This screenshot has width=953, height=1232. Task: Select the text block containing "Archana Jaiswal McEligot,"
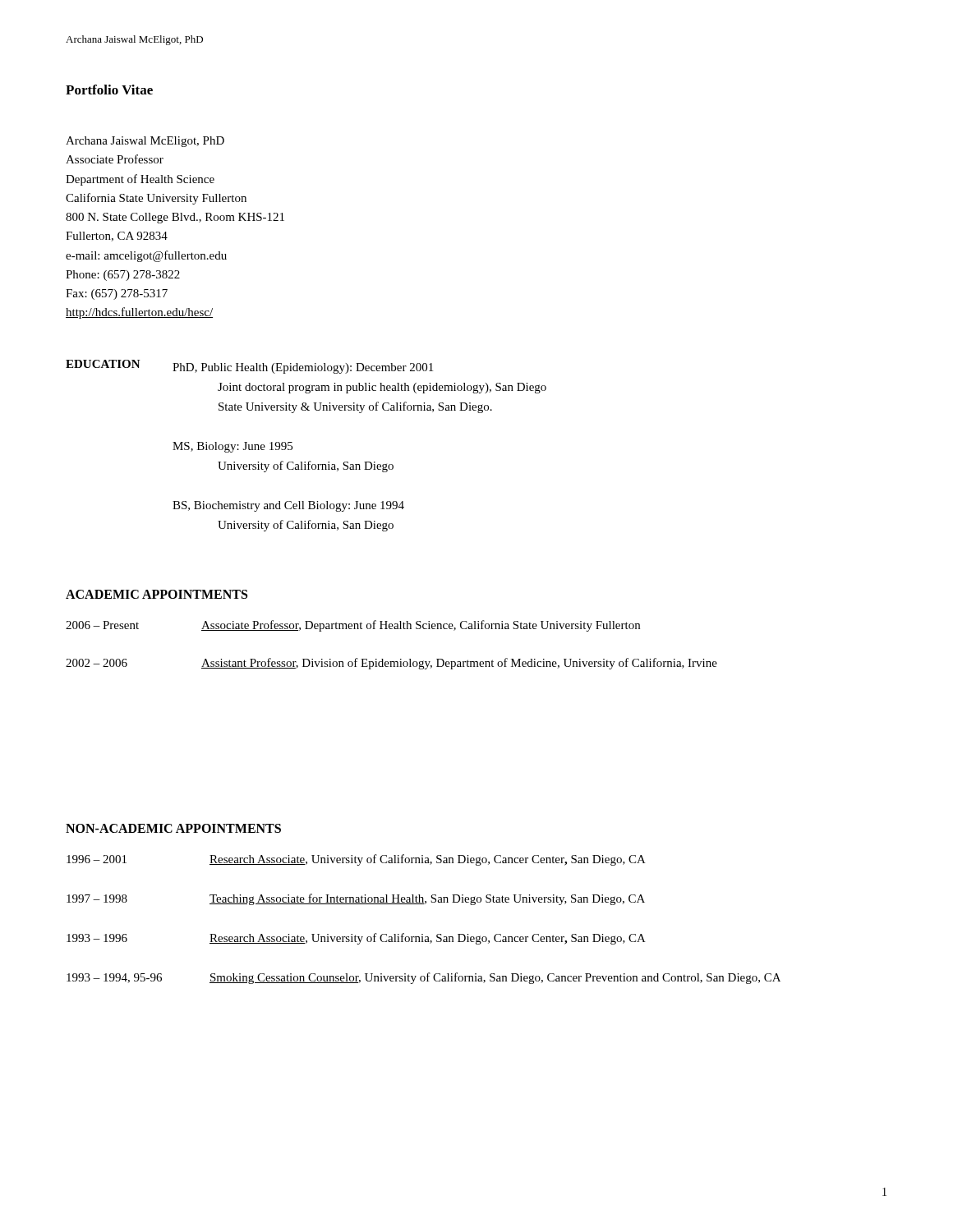pyautogui.click(x=175, y=226)
